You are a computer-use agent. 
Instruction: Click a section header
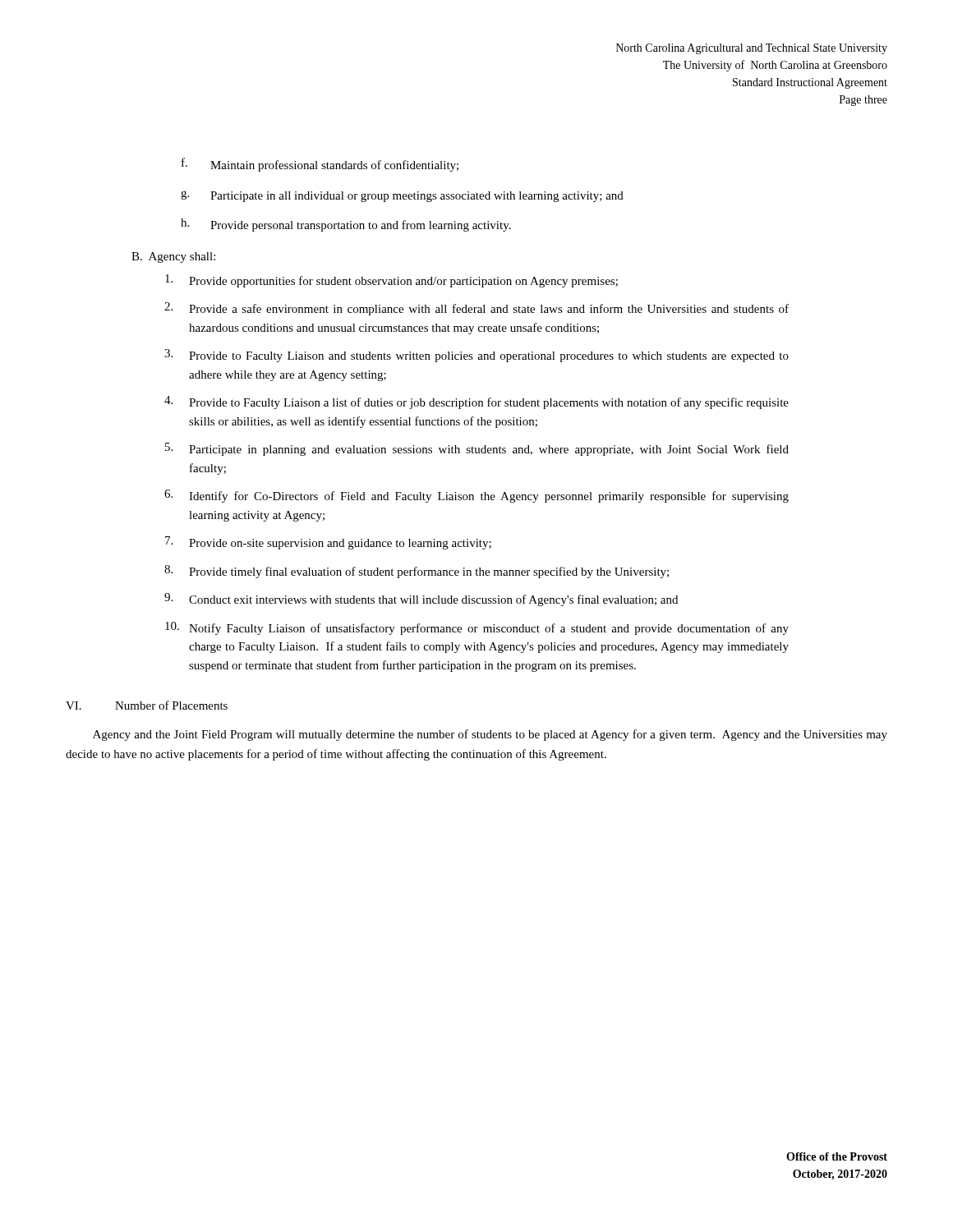click(147, 706)
